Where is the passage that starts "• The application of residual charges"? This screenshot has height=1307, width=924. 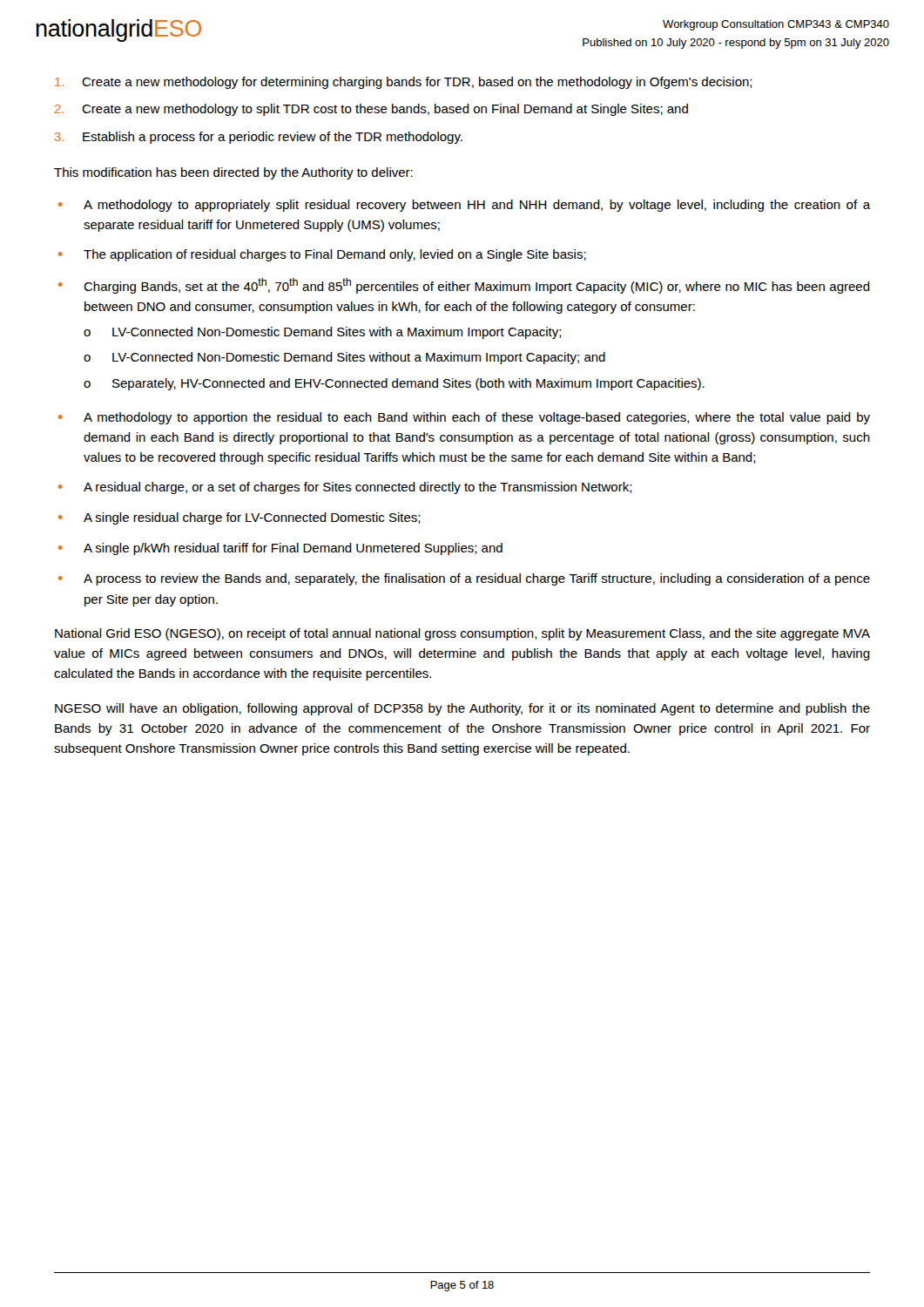[322, 254]
